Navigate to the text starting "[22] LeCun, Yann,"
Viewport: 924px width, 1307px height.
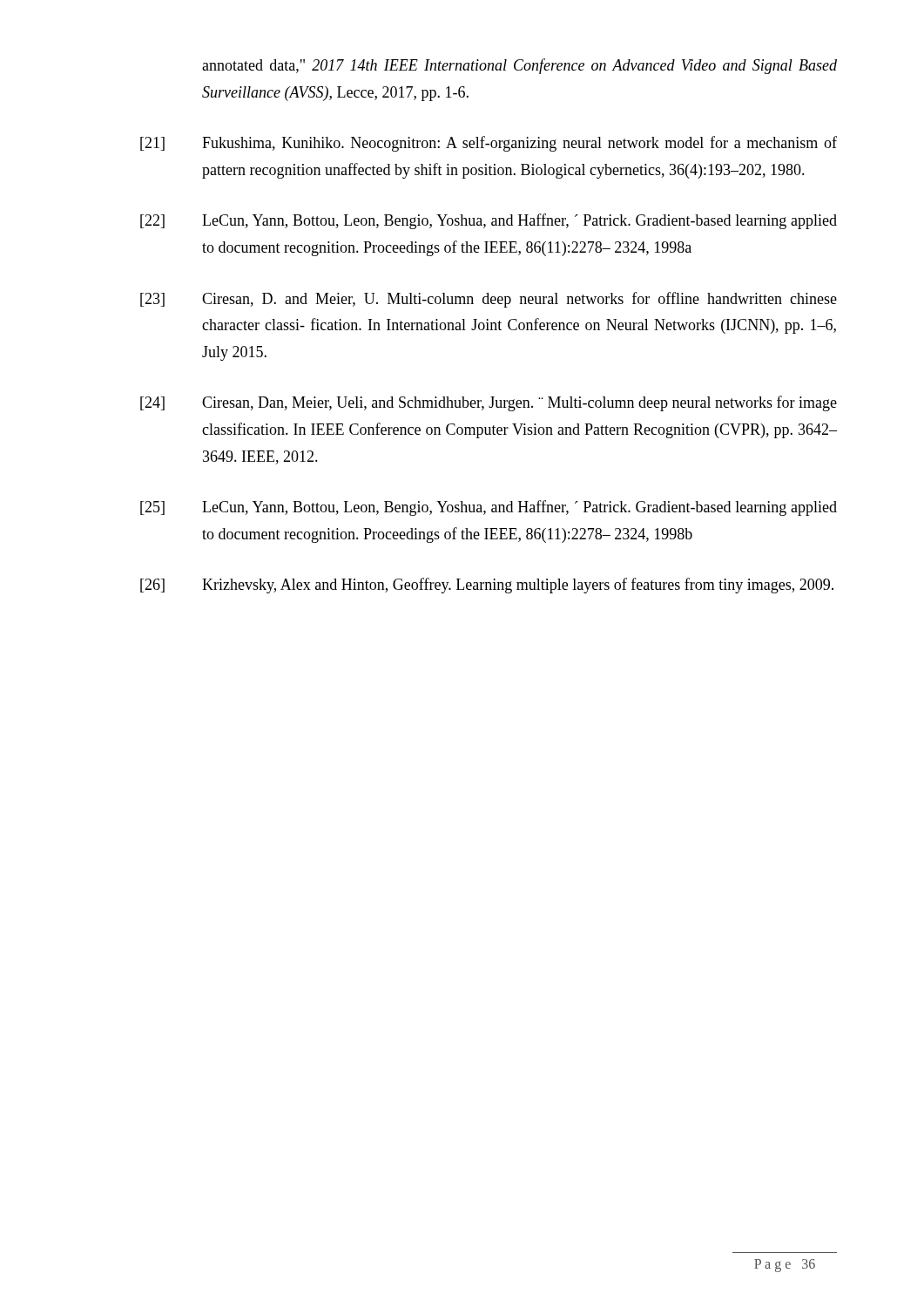(488, 234)
